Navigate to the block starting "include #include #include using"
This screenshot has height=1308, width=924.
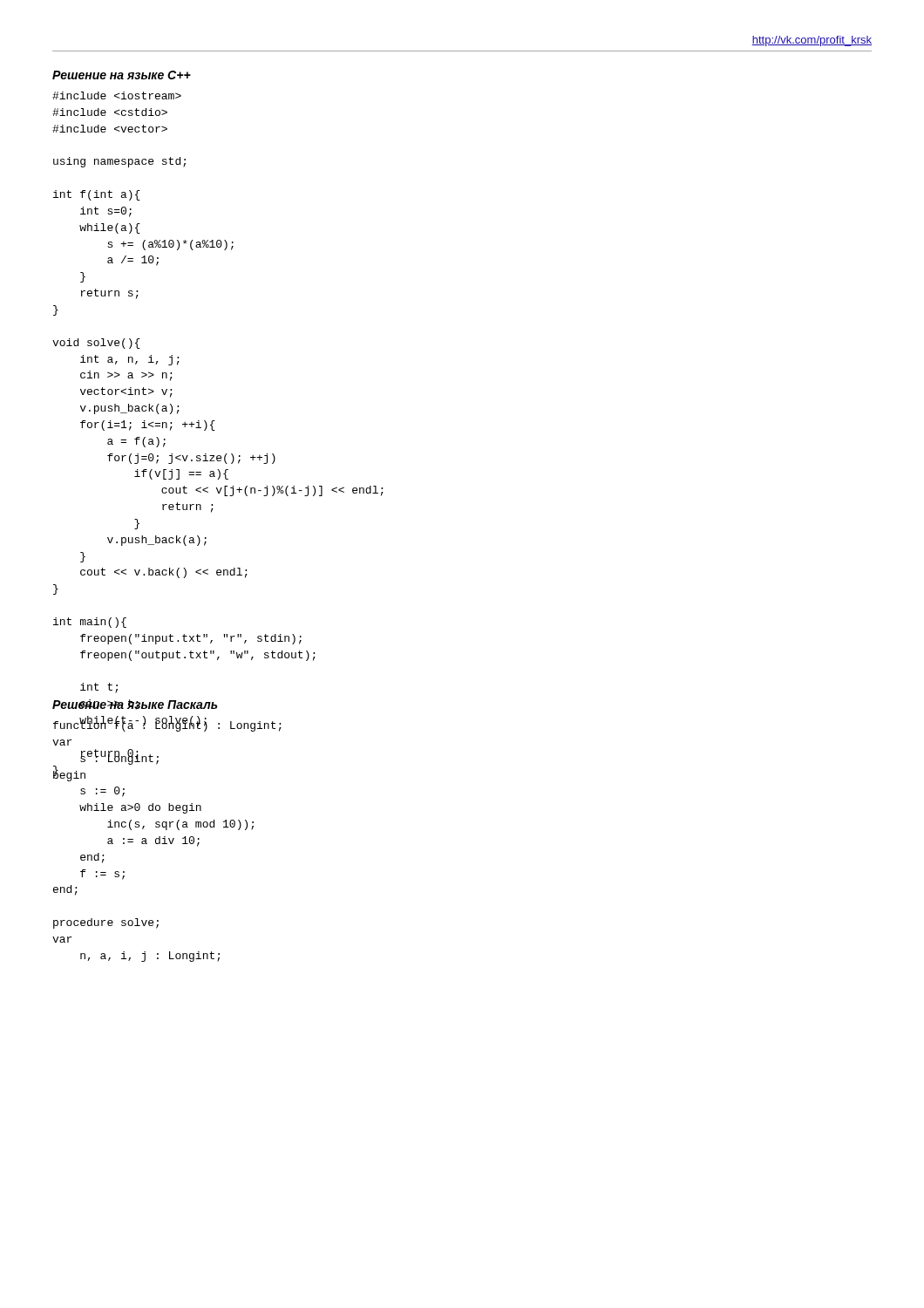coord(219,433)
